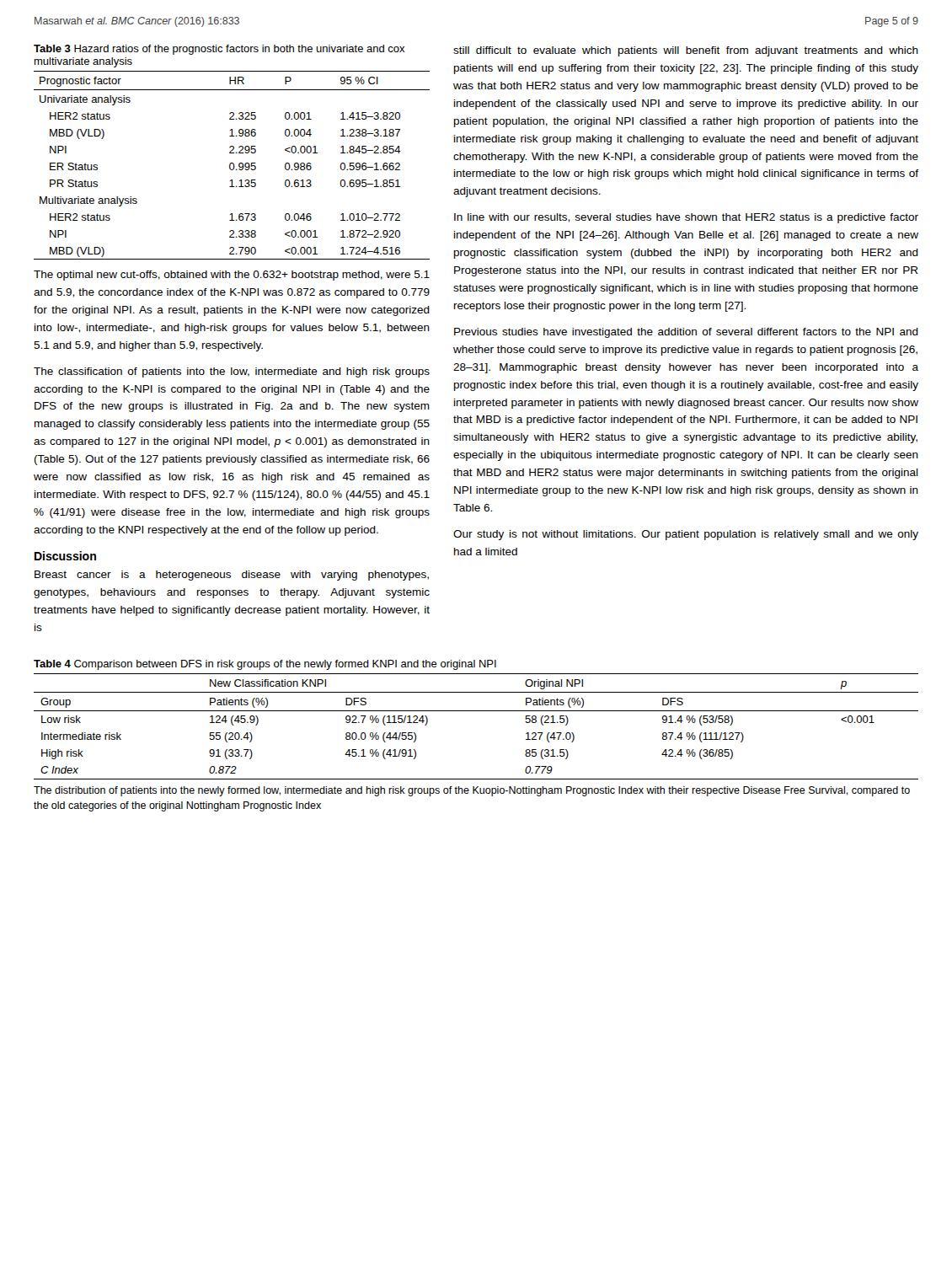The height and width of the screenshot is (1264, 952).
Task: Point to the passage starting "The optimal new cut-offs, obtained with"
Action: (x=232, y=310)
